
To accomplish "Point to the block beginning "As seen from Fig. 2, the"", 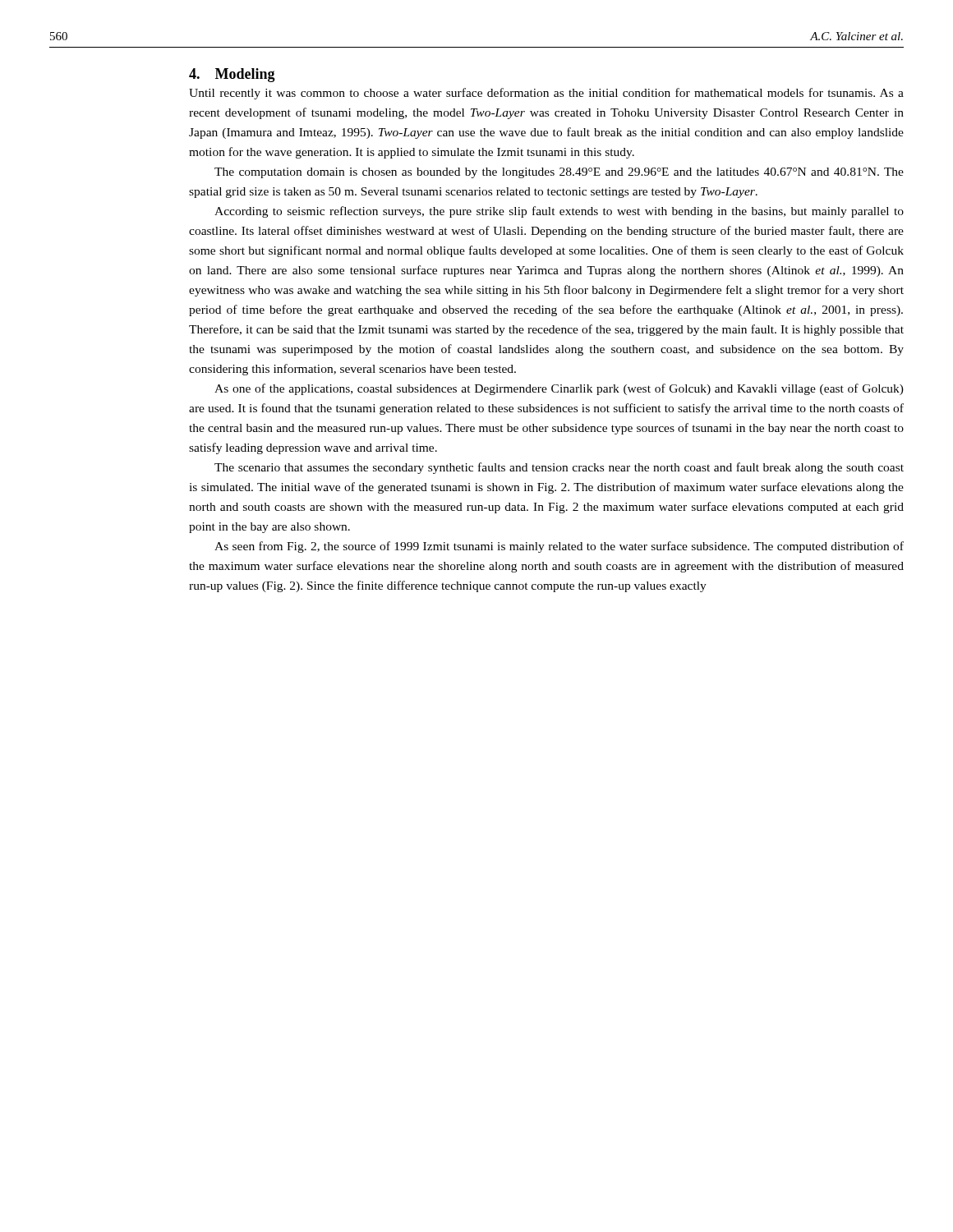I will coord(546,566).
